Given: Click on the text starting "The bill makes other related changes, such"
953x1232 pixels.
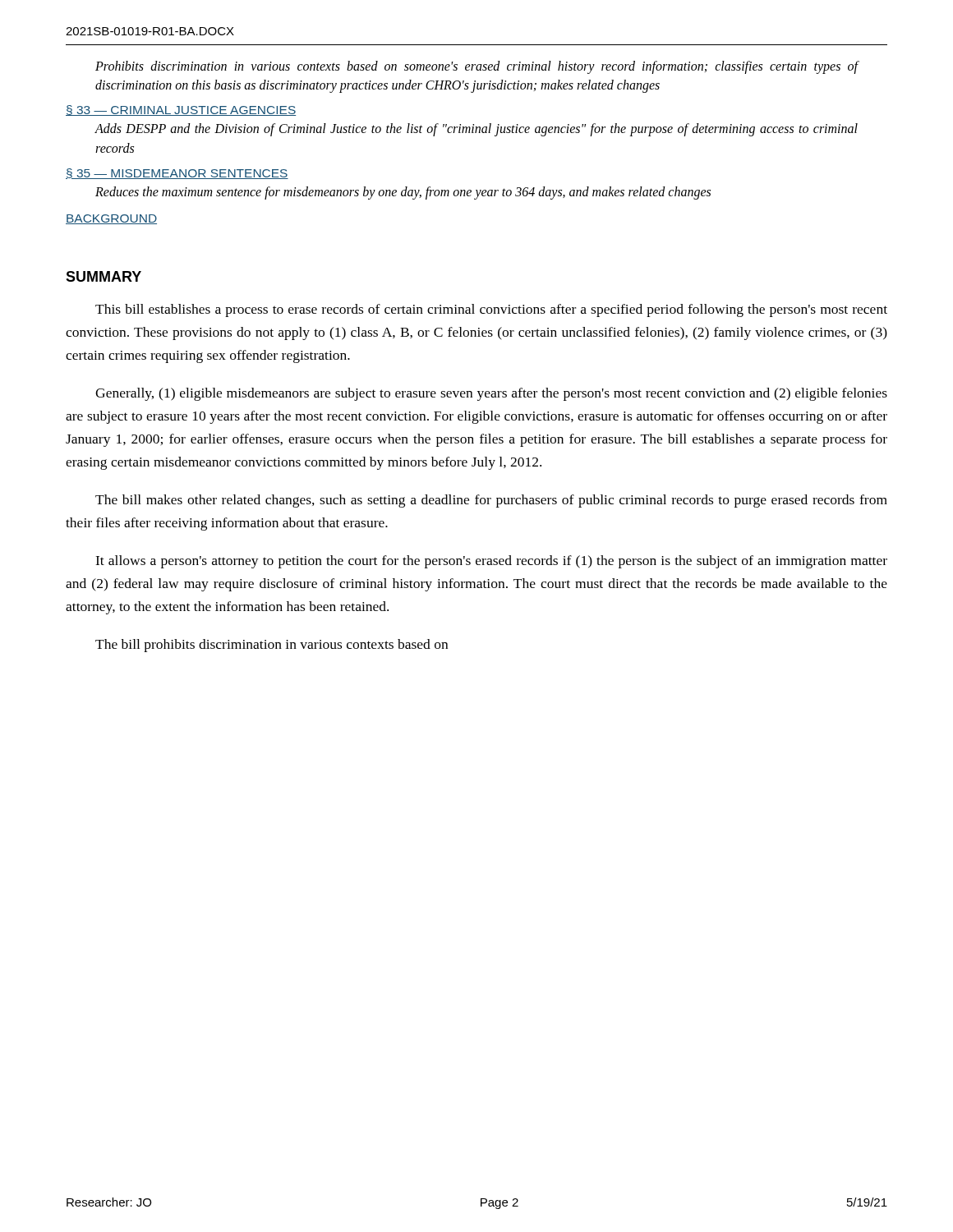Looking at the screenshot, I should pyautogui.click(x=476, y=511).
